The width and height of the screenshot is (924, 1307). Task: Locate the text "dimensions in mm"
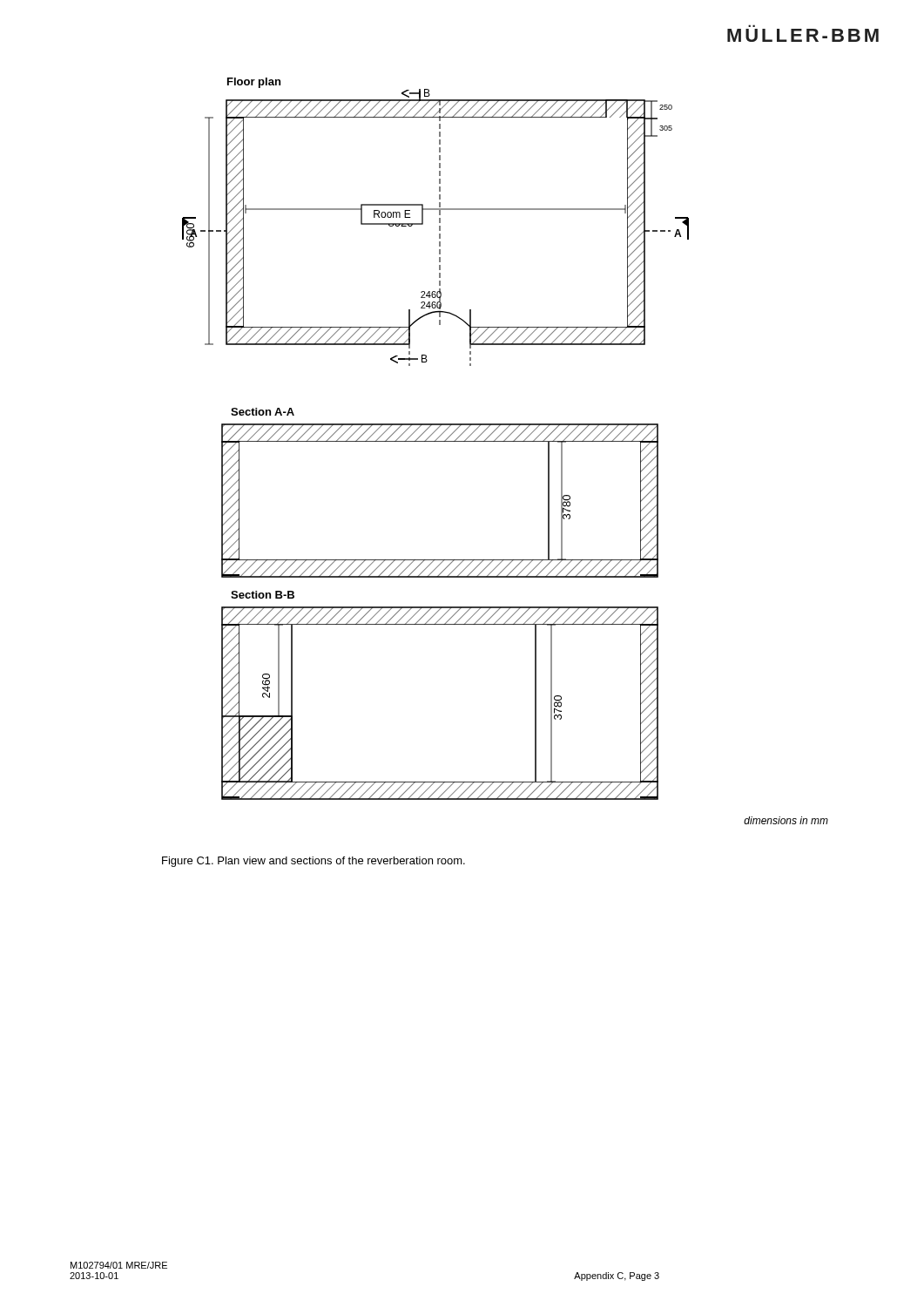[x=786, y=821]
